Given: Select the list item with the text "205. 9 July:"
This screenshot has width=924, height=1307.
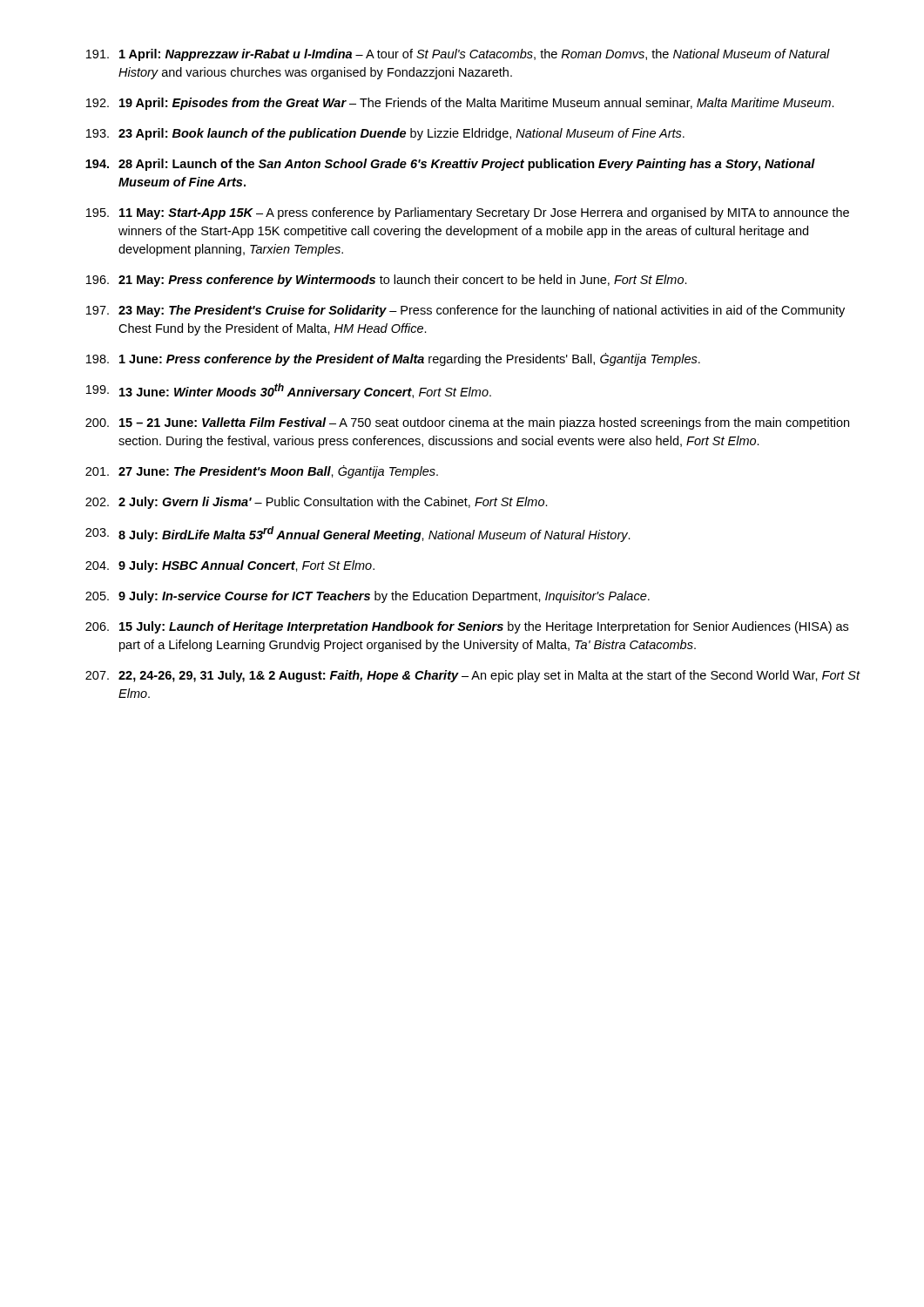Looking at the screenshot, I should (x=465, y=596).
